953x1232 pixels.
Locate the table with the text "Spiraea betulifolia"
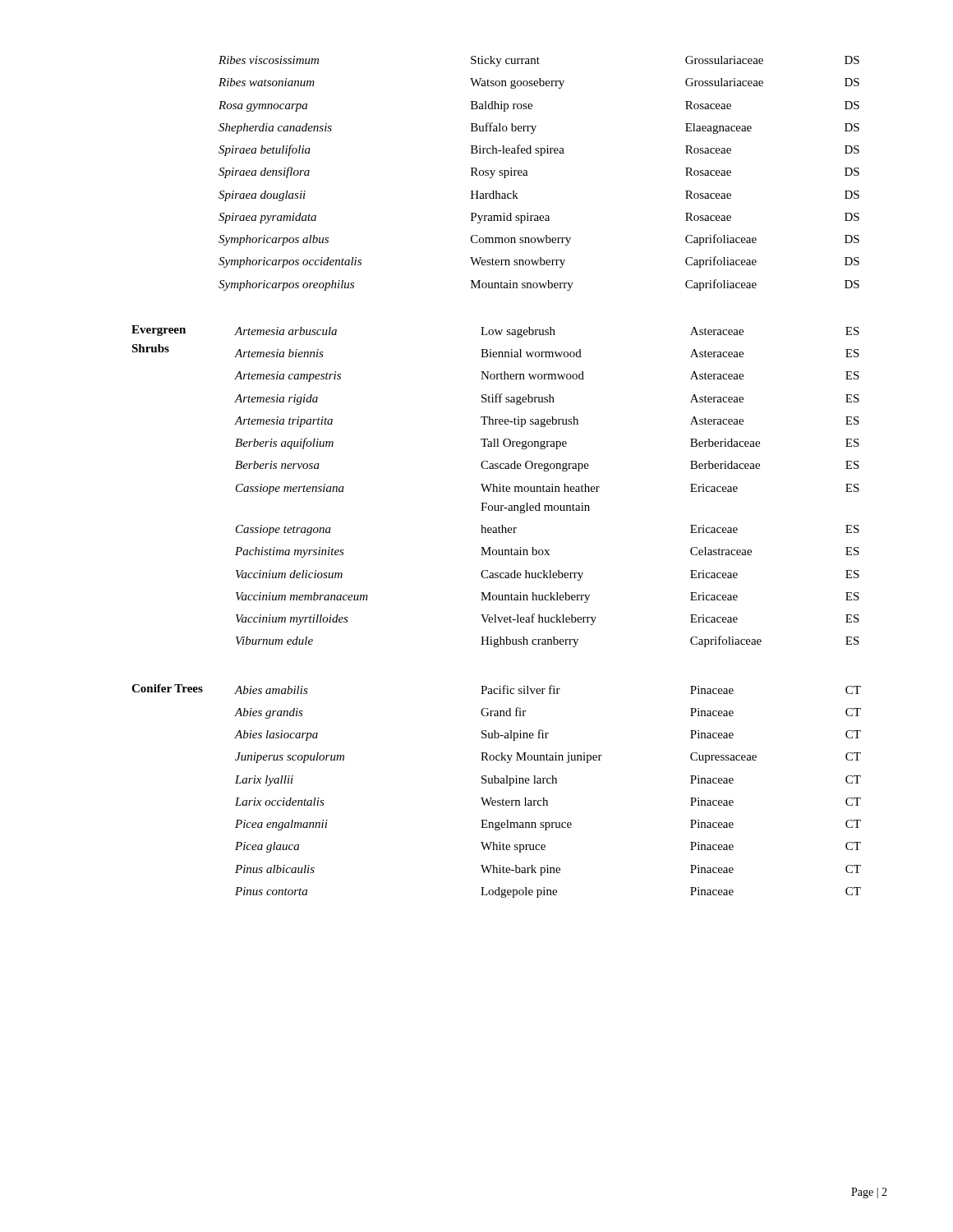tap(550, 172)
